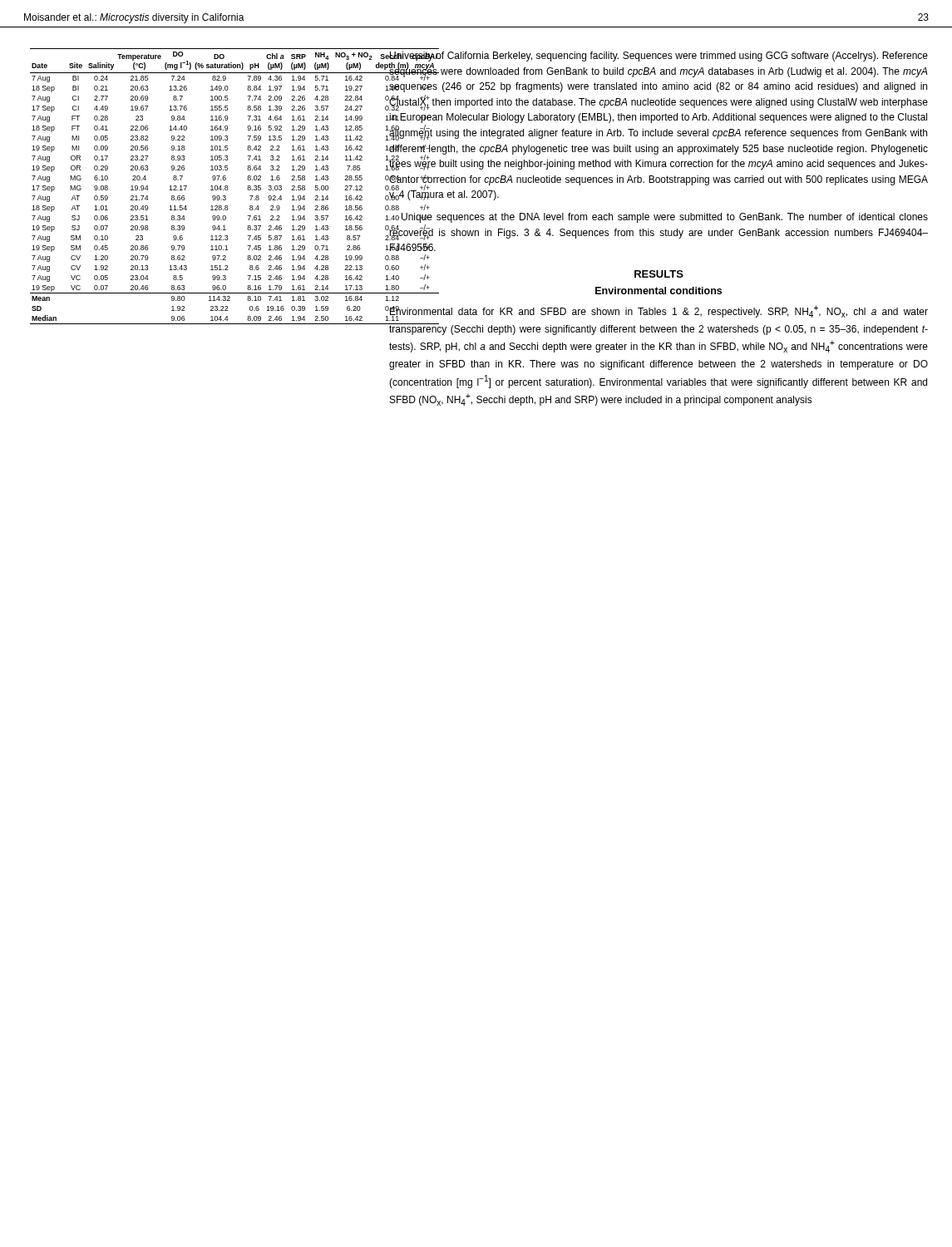The height and width of the screenshot is (1247, 952).
Task: Click the table
Action: click(200, 186)
